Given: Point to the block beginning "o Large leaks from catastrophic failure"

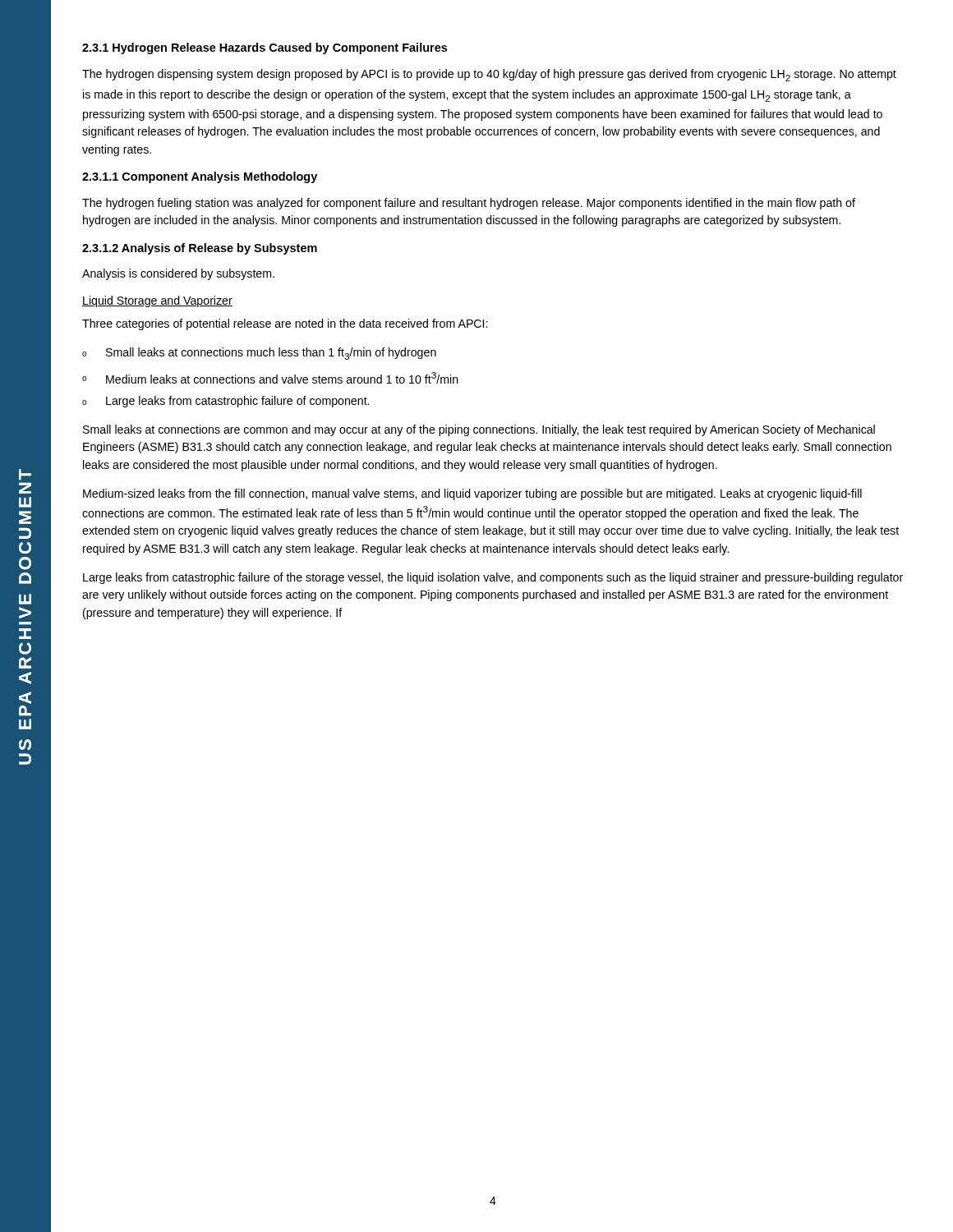Looking at the screenshot, I should pos(226,401).
